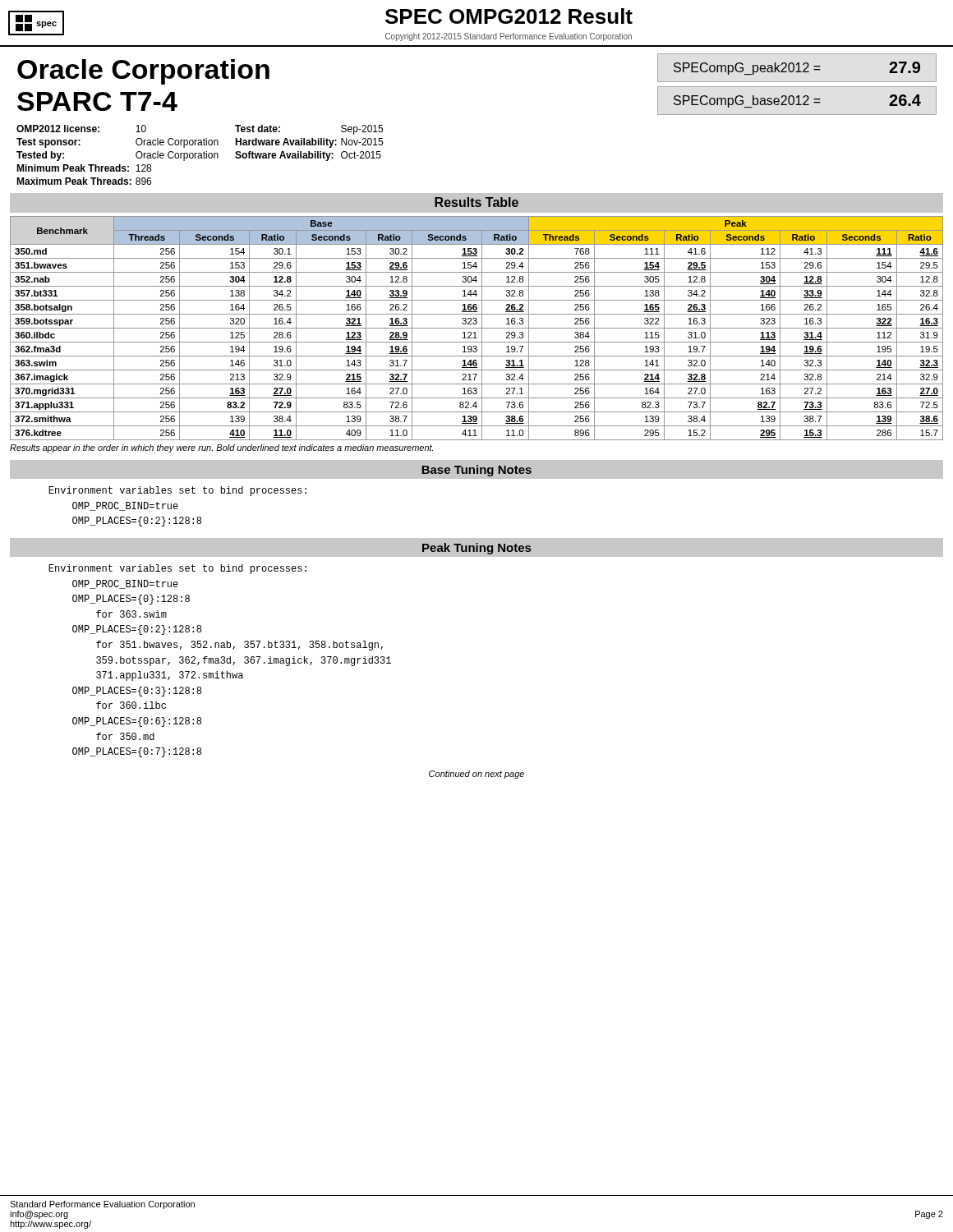This screenshot has height=1232, width=953.
Task: Click on the block starting "Results Table"
Action: click(476, 203)
